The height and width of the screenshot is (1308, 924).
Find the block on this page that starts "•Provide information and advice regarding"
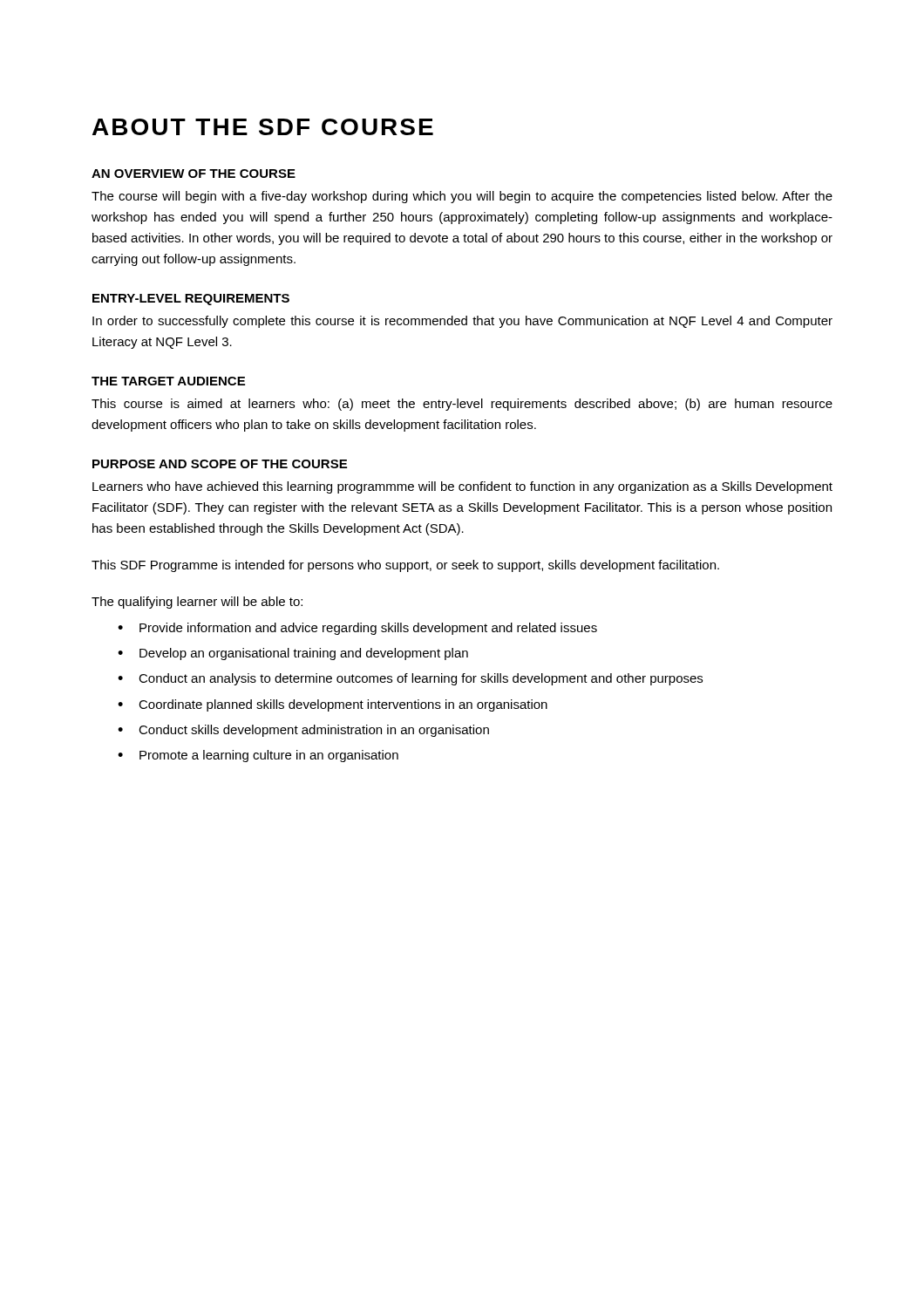(475, 628)
